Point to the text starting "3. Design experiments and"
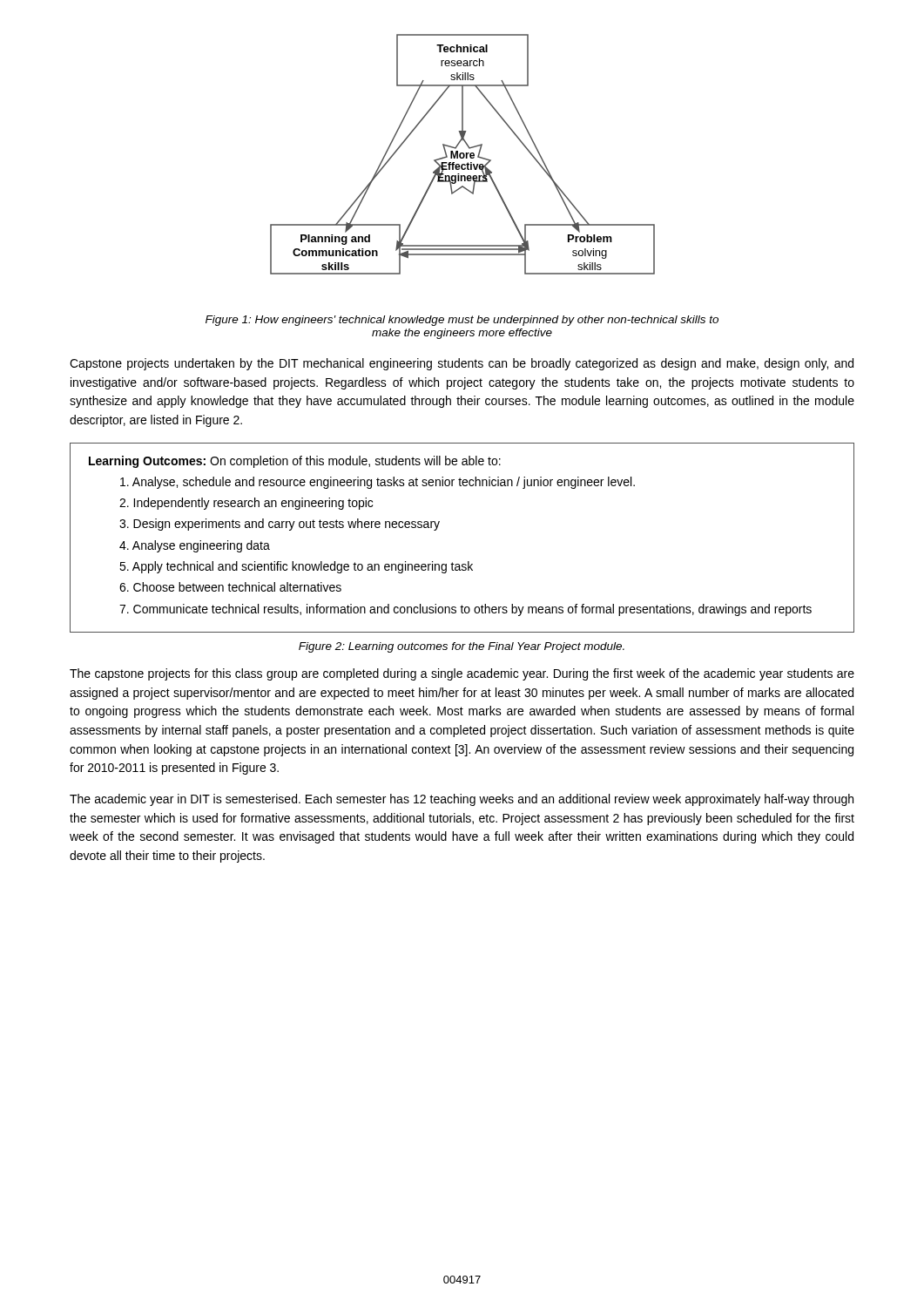This screenshot has height=1307, width=924. pyautogui.click(x=280, y=524)
